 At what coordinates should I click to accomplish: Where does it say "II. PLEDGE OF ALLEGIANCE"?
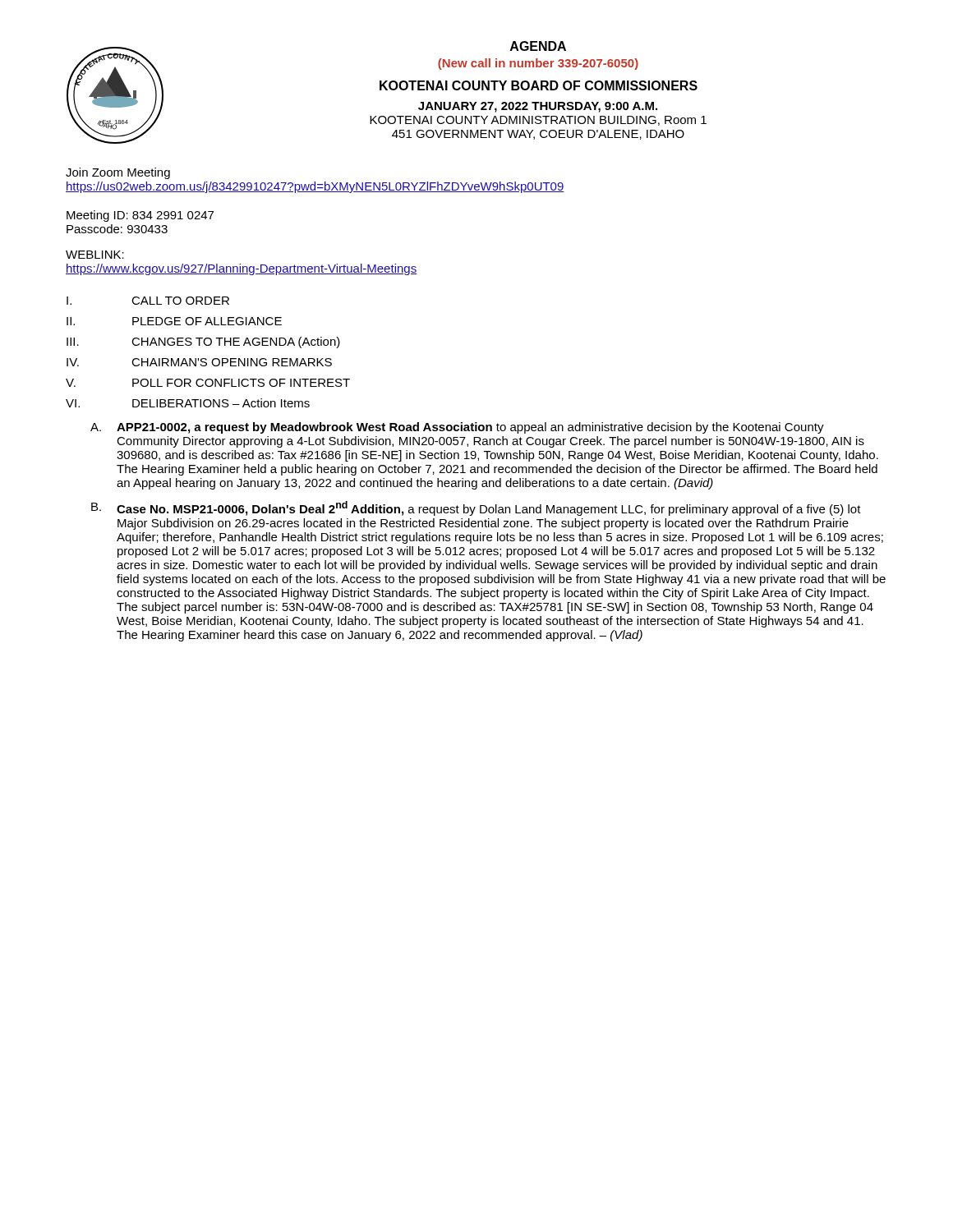pos(174,321)
